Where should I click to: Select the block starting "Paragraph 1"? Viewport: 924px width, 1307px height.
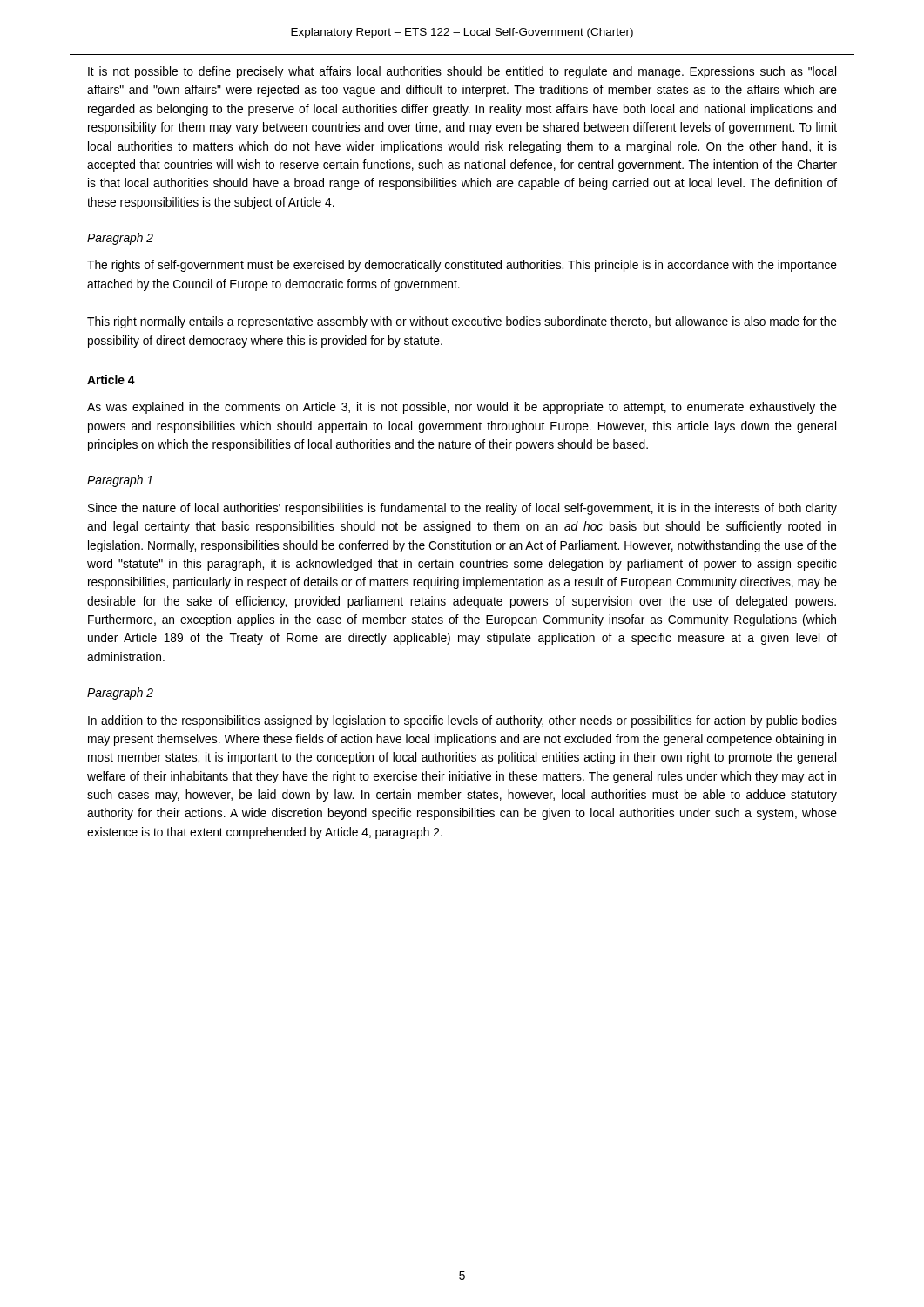[120, 481]
